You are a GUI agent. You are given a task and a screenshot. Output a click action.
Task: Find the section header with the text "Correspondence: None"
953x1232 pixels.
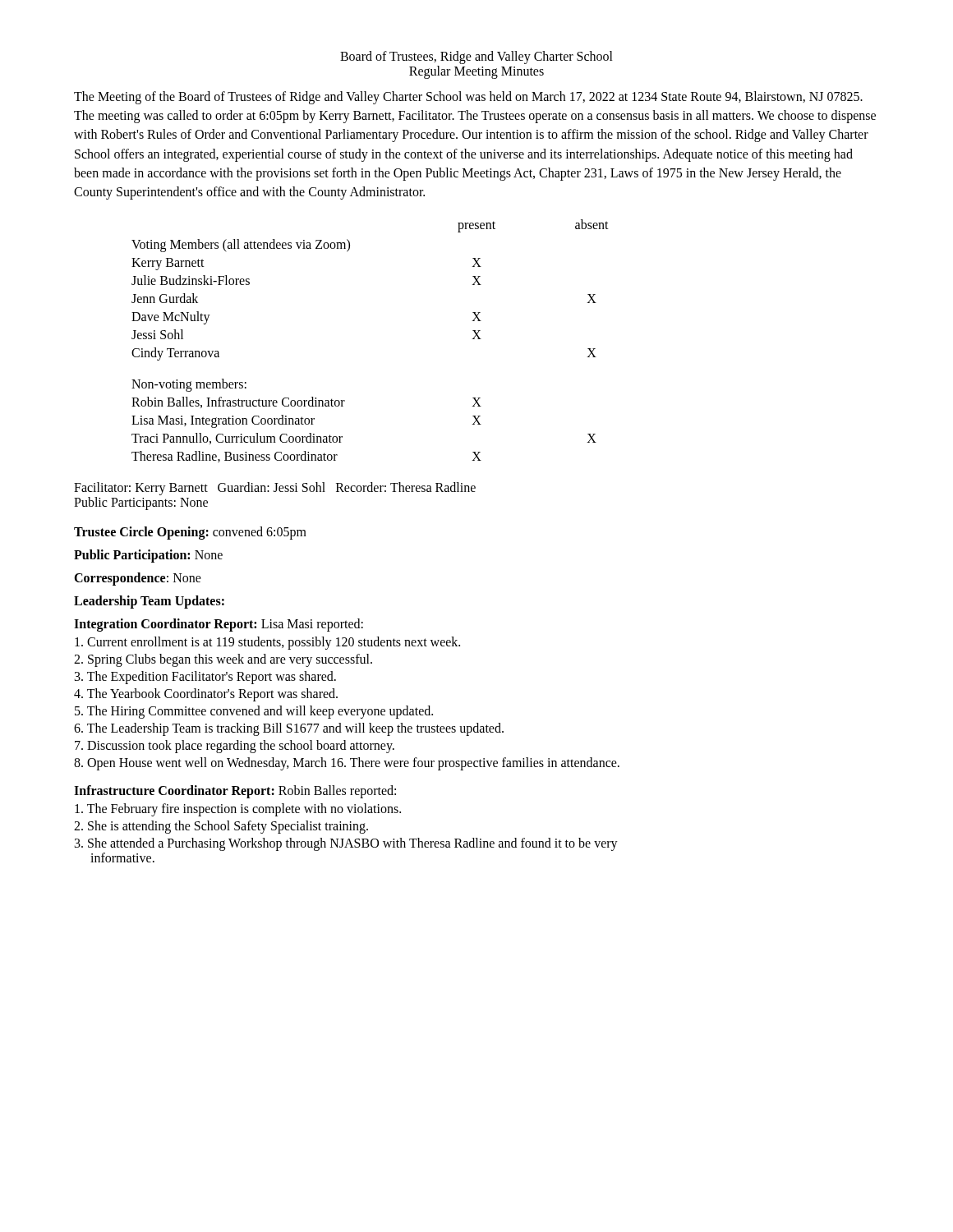coord(138,578)
